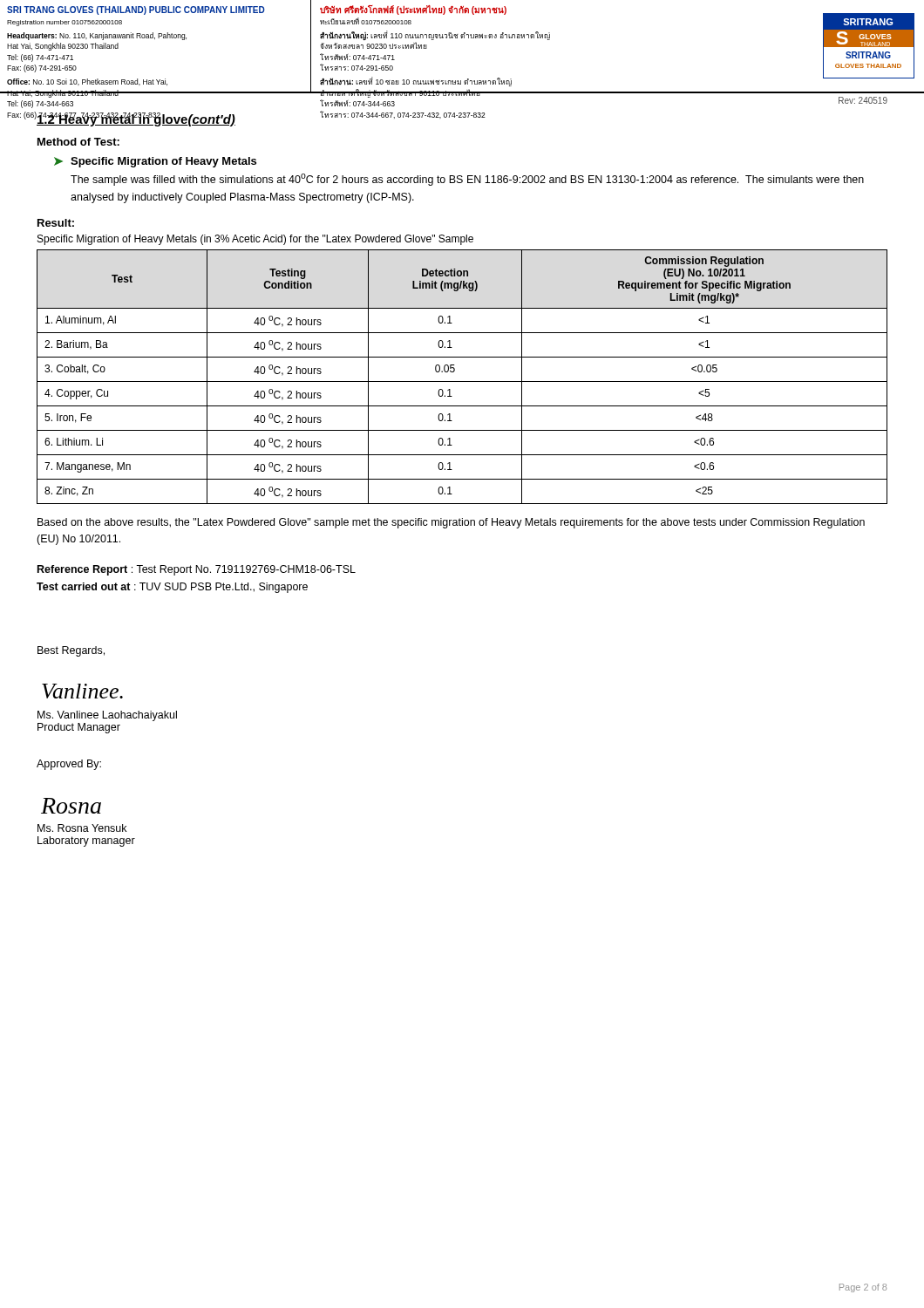Locate the text that says "Approved By:"

(69, 764)
